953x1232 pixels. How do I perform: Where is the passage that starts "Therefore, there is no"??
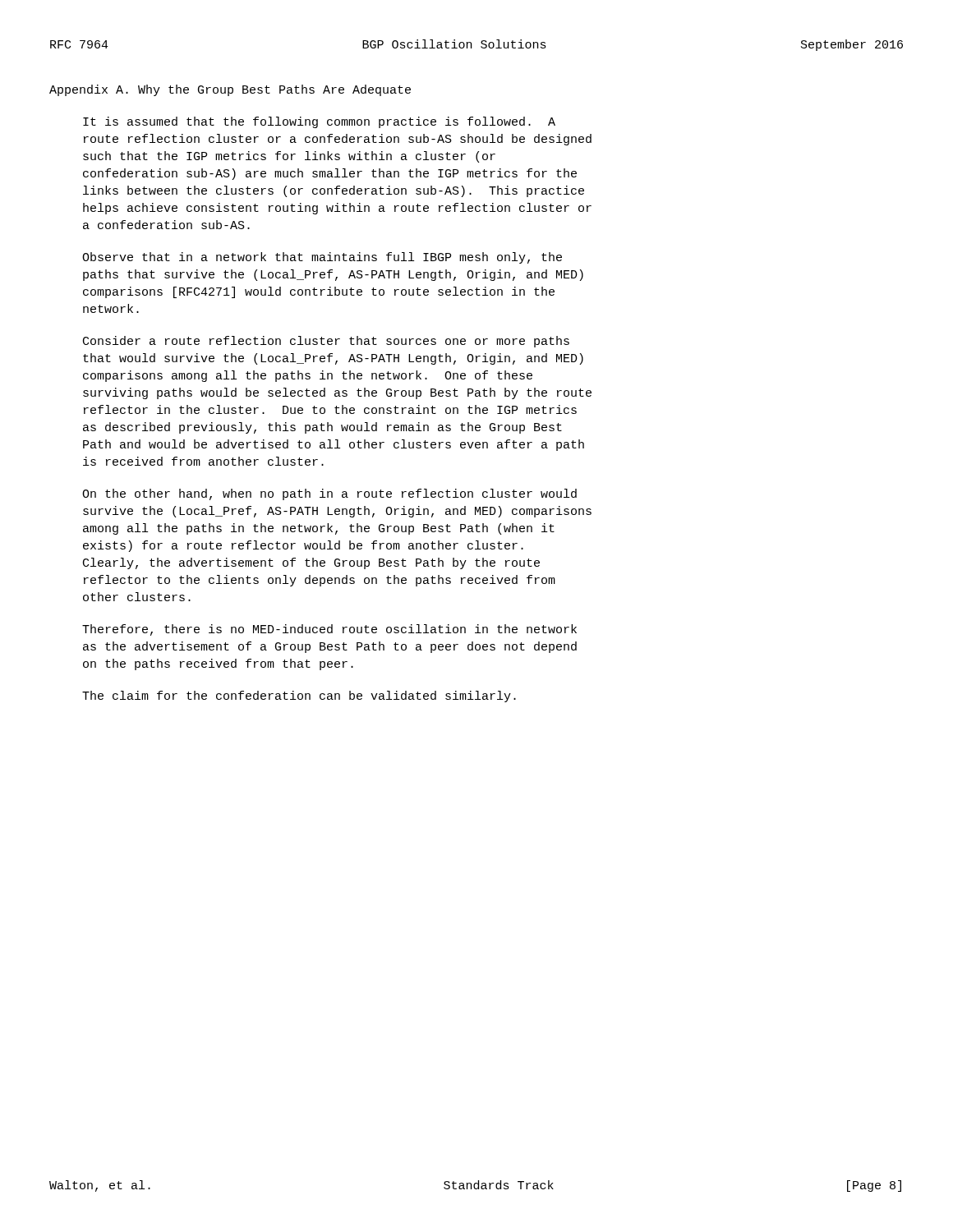click(330, 648)
